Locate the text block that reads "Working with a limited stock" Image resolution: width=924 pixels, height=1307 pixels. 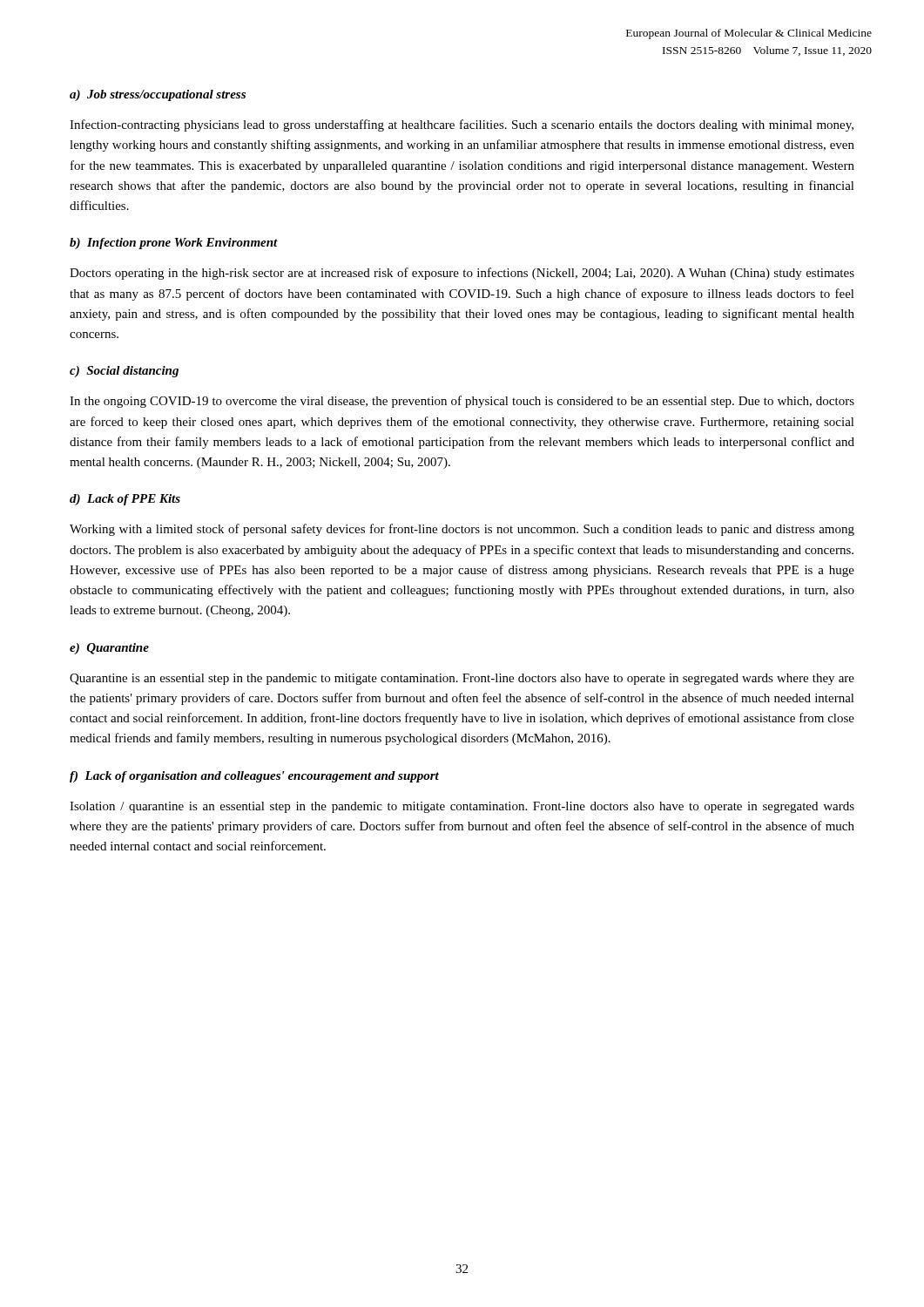(x=462, y=570)
